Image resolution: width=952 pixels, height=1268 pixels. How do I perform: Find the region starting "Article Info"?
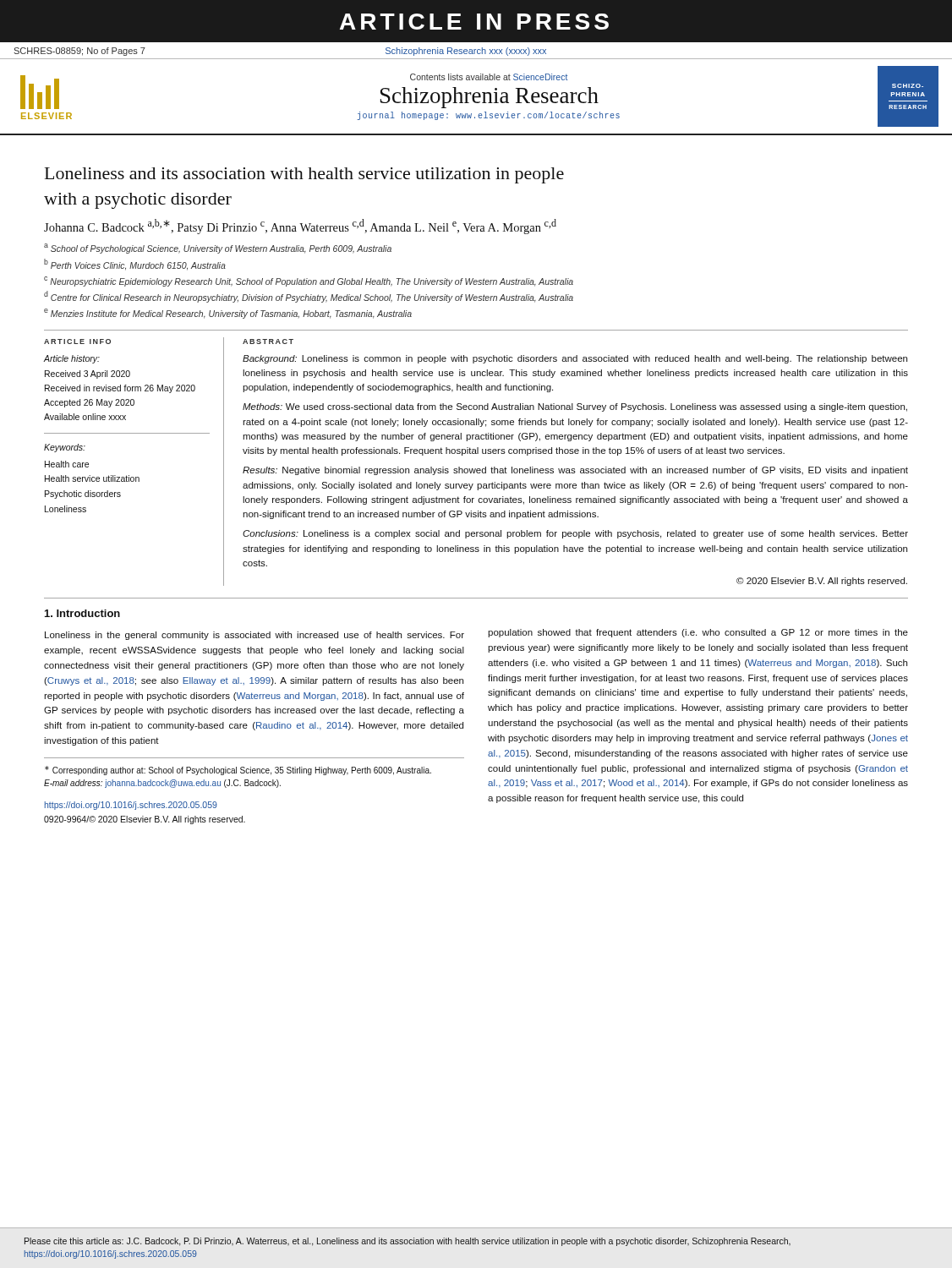[x=78, y=341]
